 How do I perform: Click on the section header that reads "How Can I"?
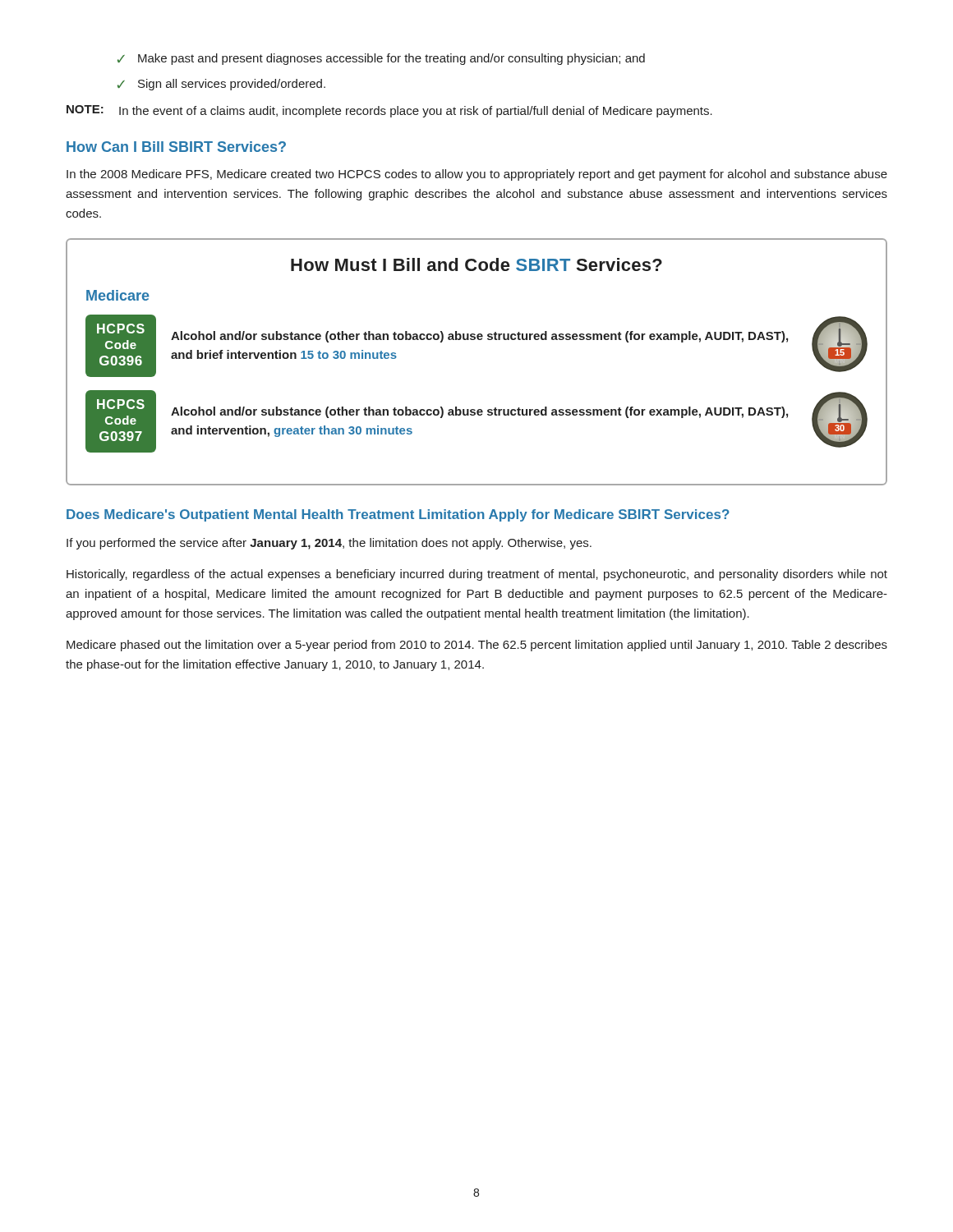[176, 147]
